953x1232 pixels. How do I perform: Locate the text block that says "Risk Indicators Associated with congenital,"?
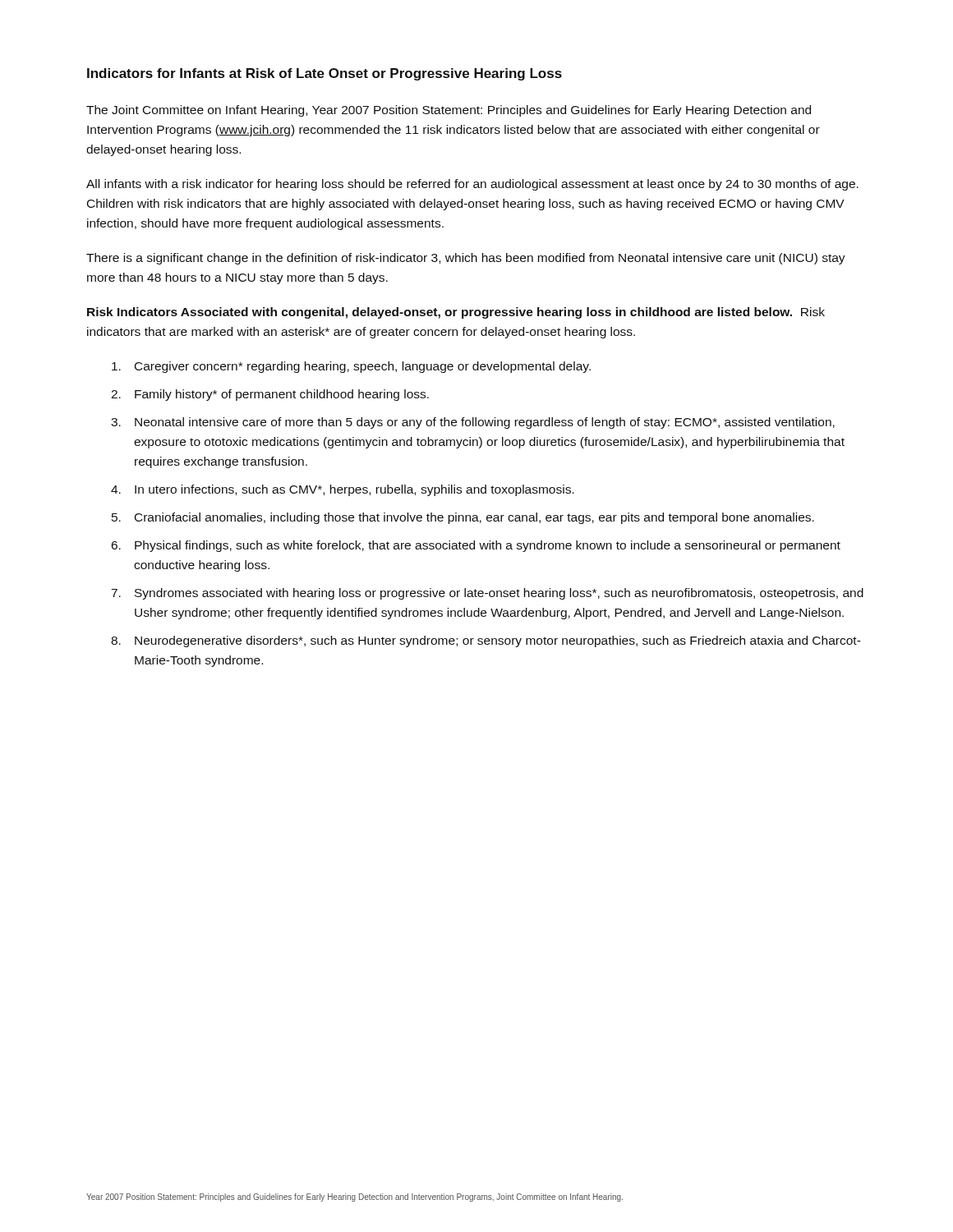[x=455, y=322]
